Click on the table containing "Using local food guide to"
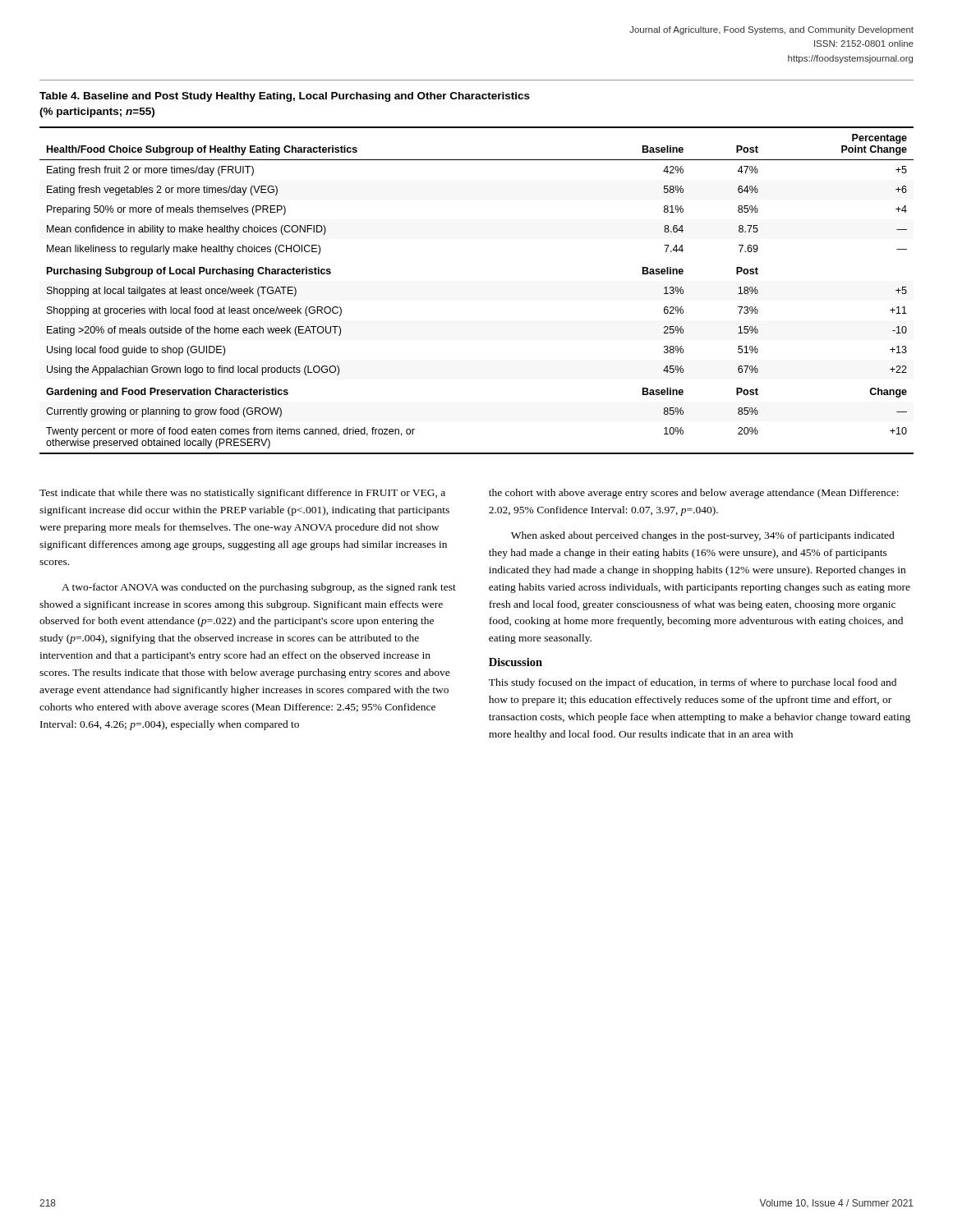This screenshot has width=953, height=1232. (476, 290)
